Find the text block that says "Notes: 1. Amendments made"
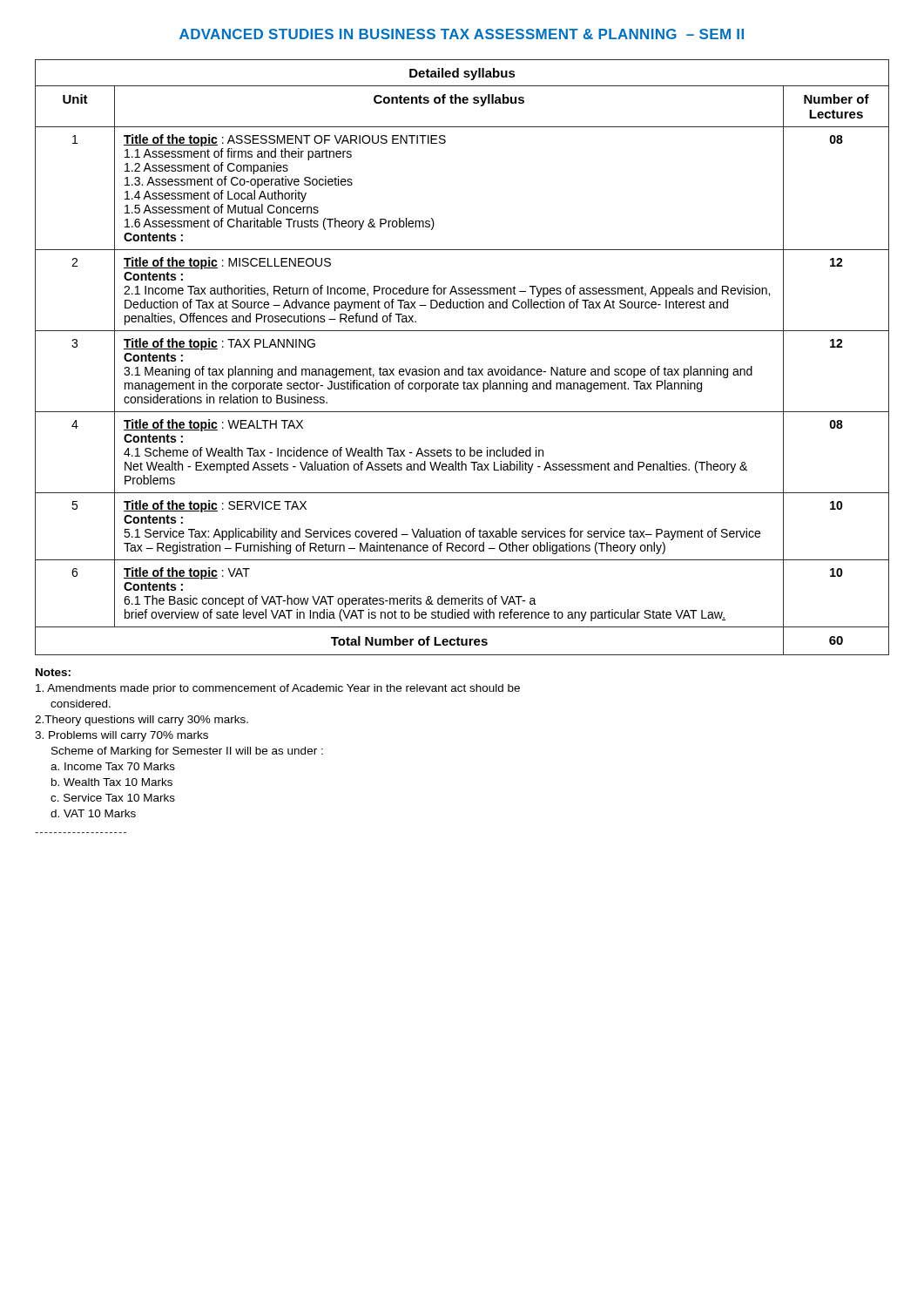924x1307 pixels. (53, 672)
